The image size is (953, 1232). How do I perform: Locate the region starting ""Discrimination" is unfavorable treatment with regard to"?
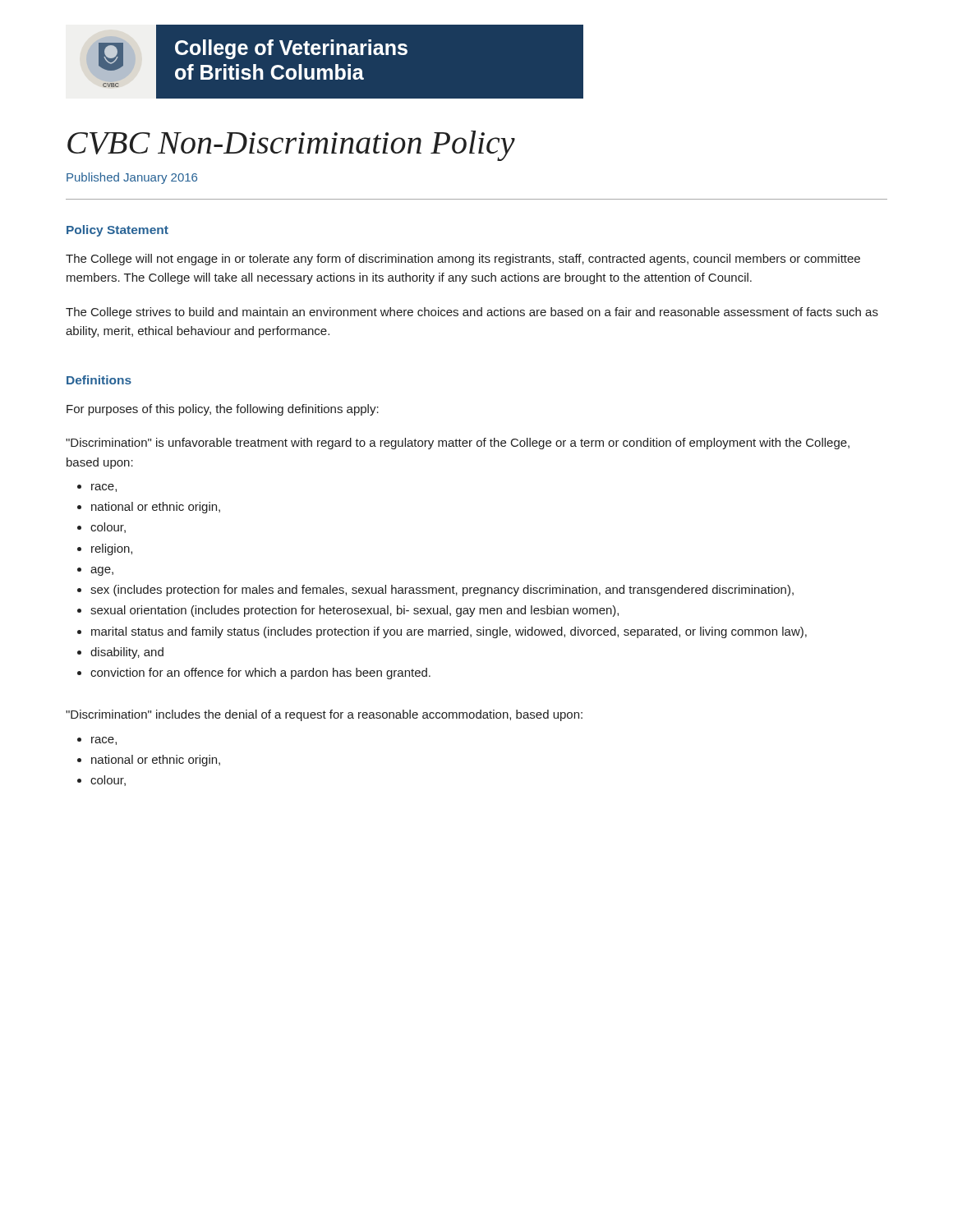(x=458, y=452)
